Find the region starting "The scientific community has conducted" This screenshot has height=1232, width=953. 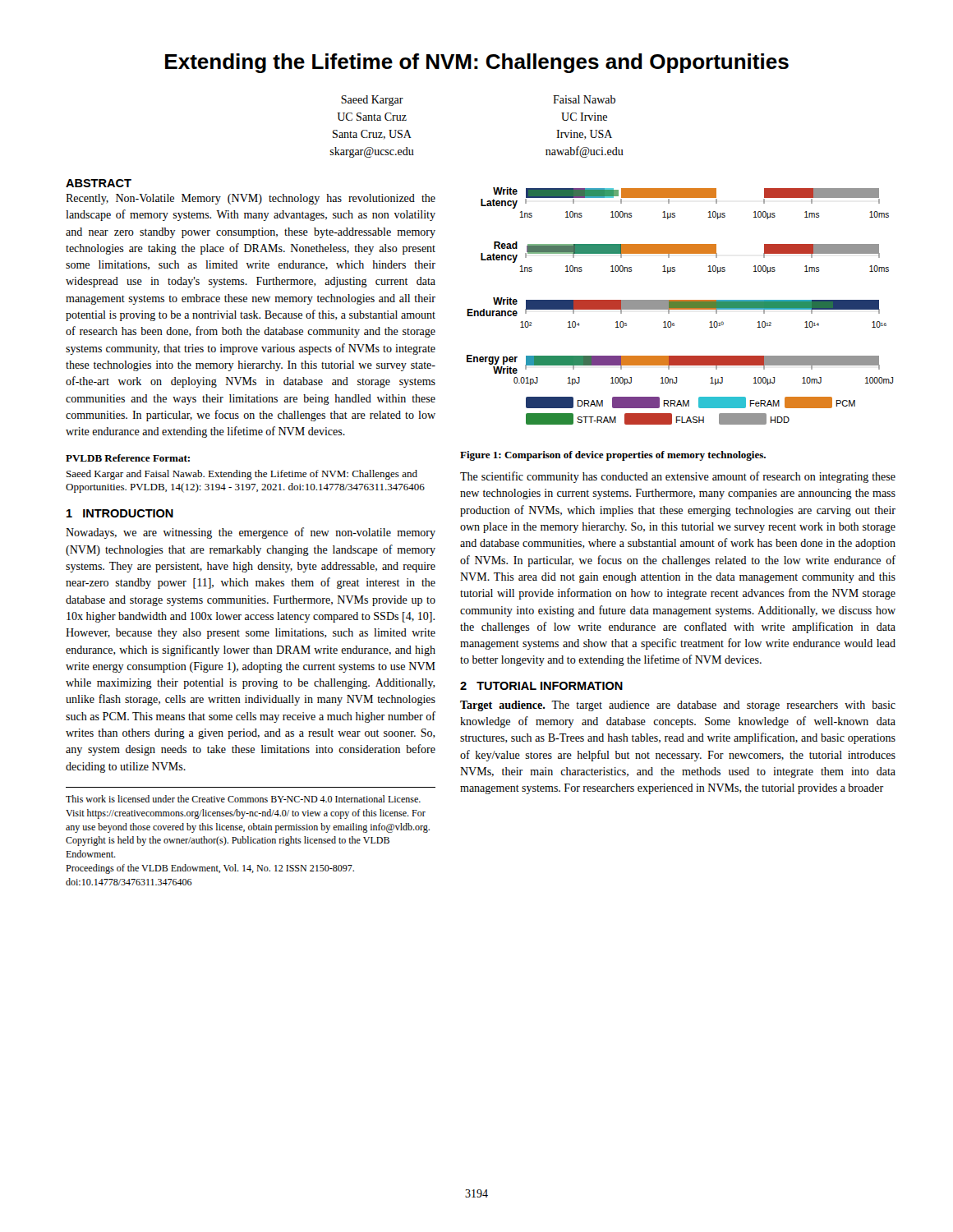tap(678, 569)
